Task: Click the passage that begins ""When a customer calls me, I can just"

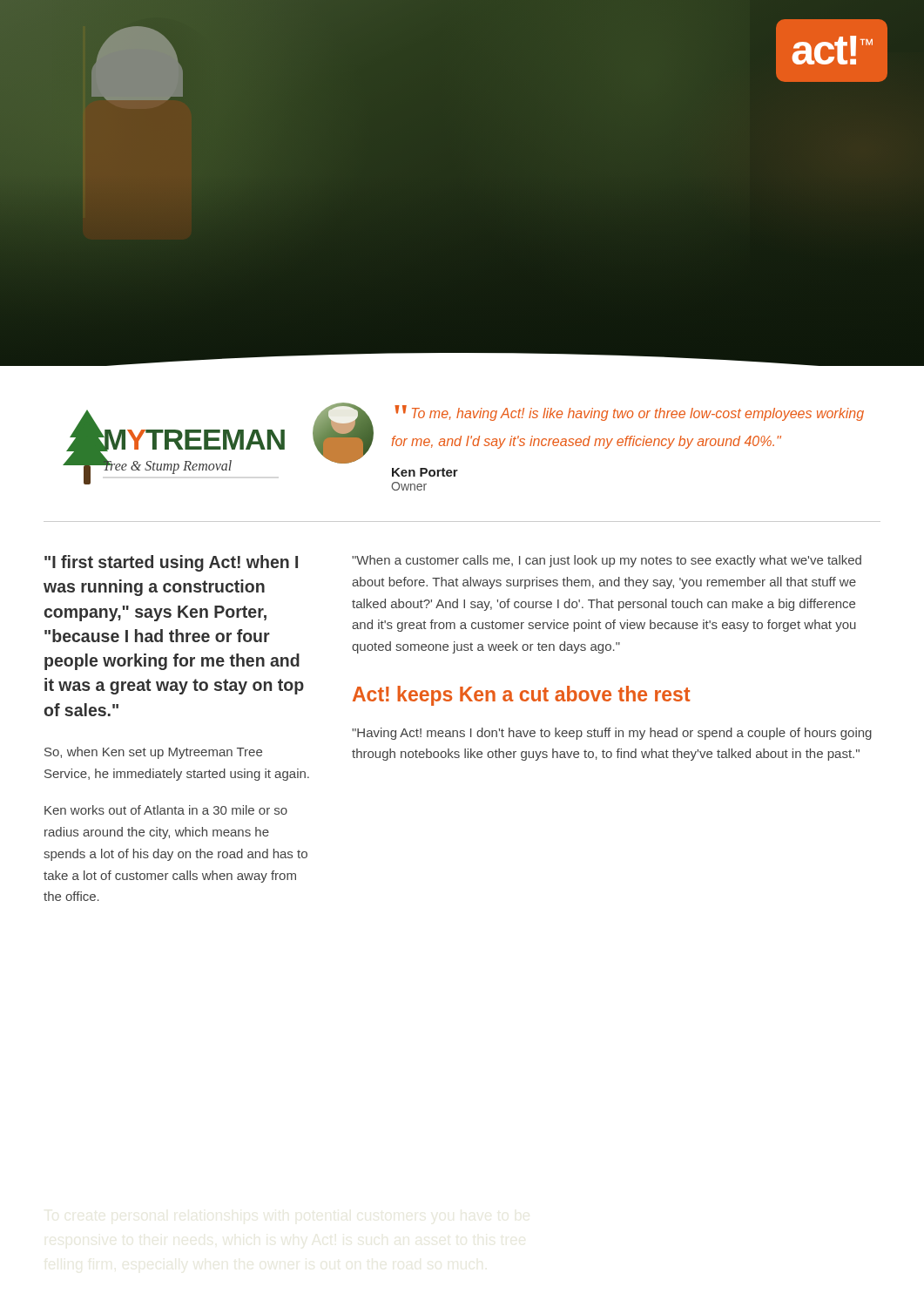Action: (607, 603)
